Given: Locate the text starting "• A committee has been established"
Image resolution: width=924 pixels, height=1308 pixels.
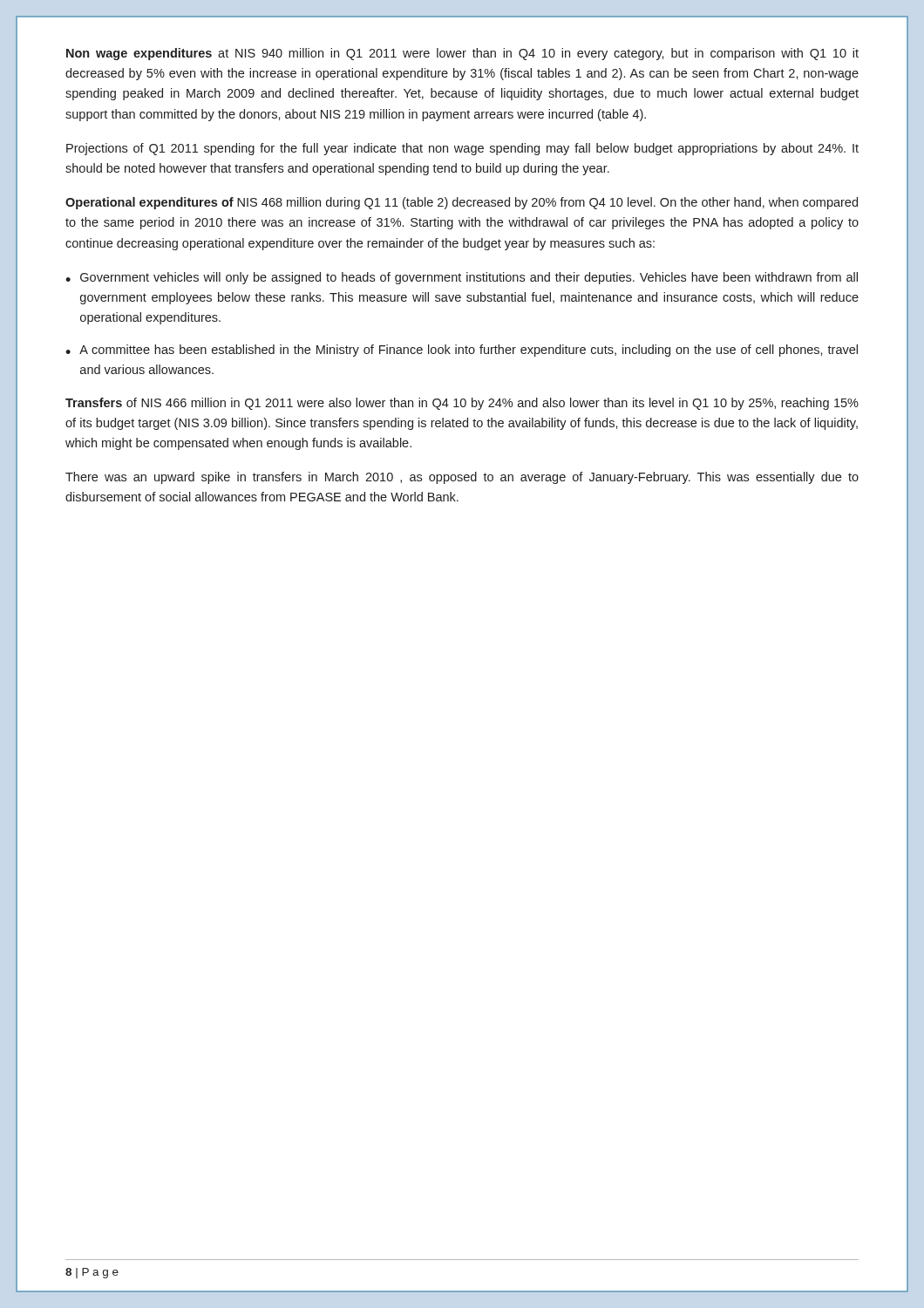Looking at the screenshot, I should point(462,361).
